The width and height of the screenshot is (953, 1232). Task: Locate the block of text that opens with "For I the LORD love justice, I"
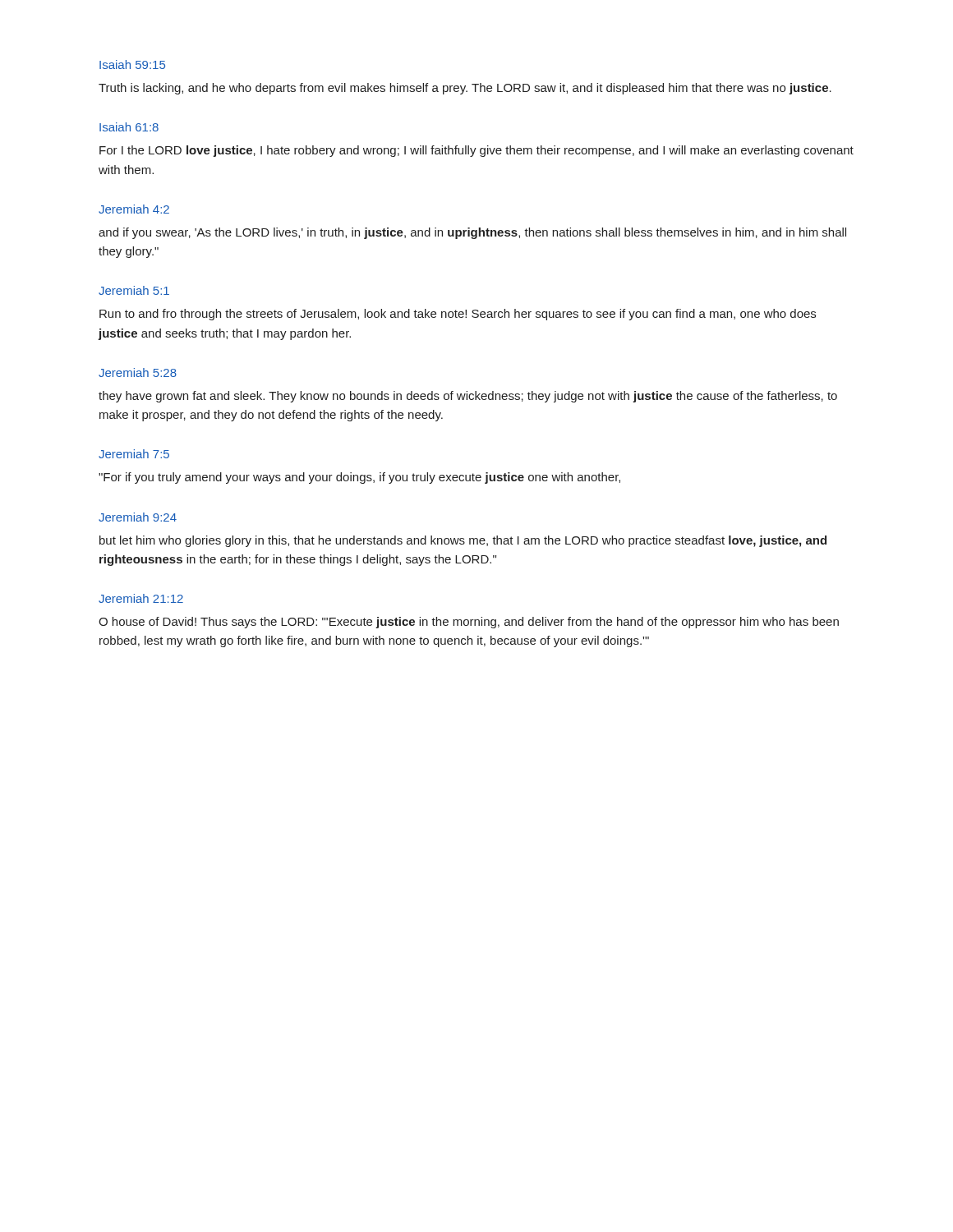click(476, 160)
